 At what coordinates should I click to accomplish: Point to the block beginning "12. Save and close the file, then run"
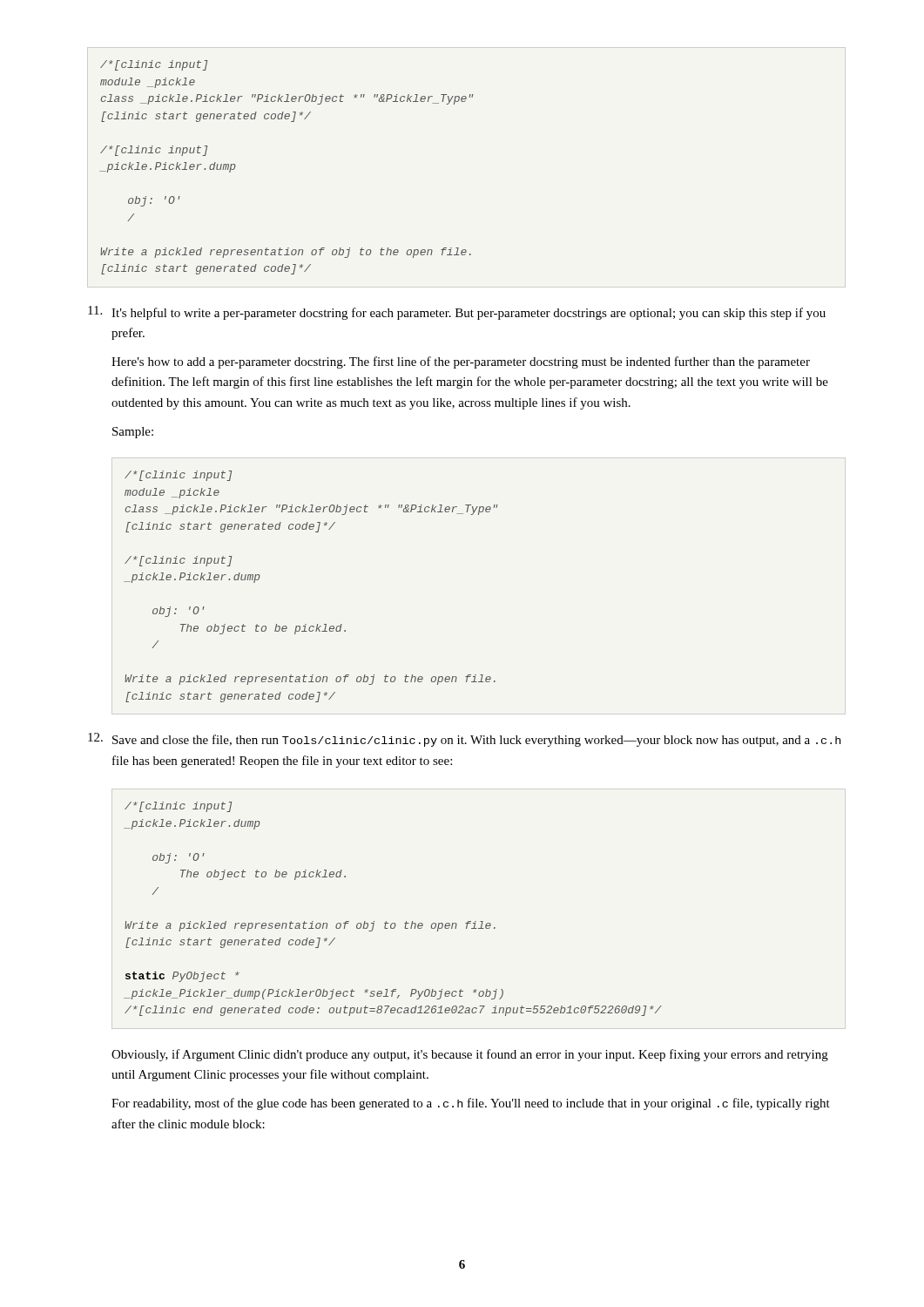coord(466,755)
